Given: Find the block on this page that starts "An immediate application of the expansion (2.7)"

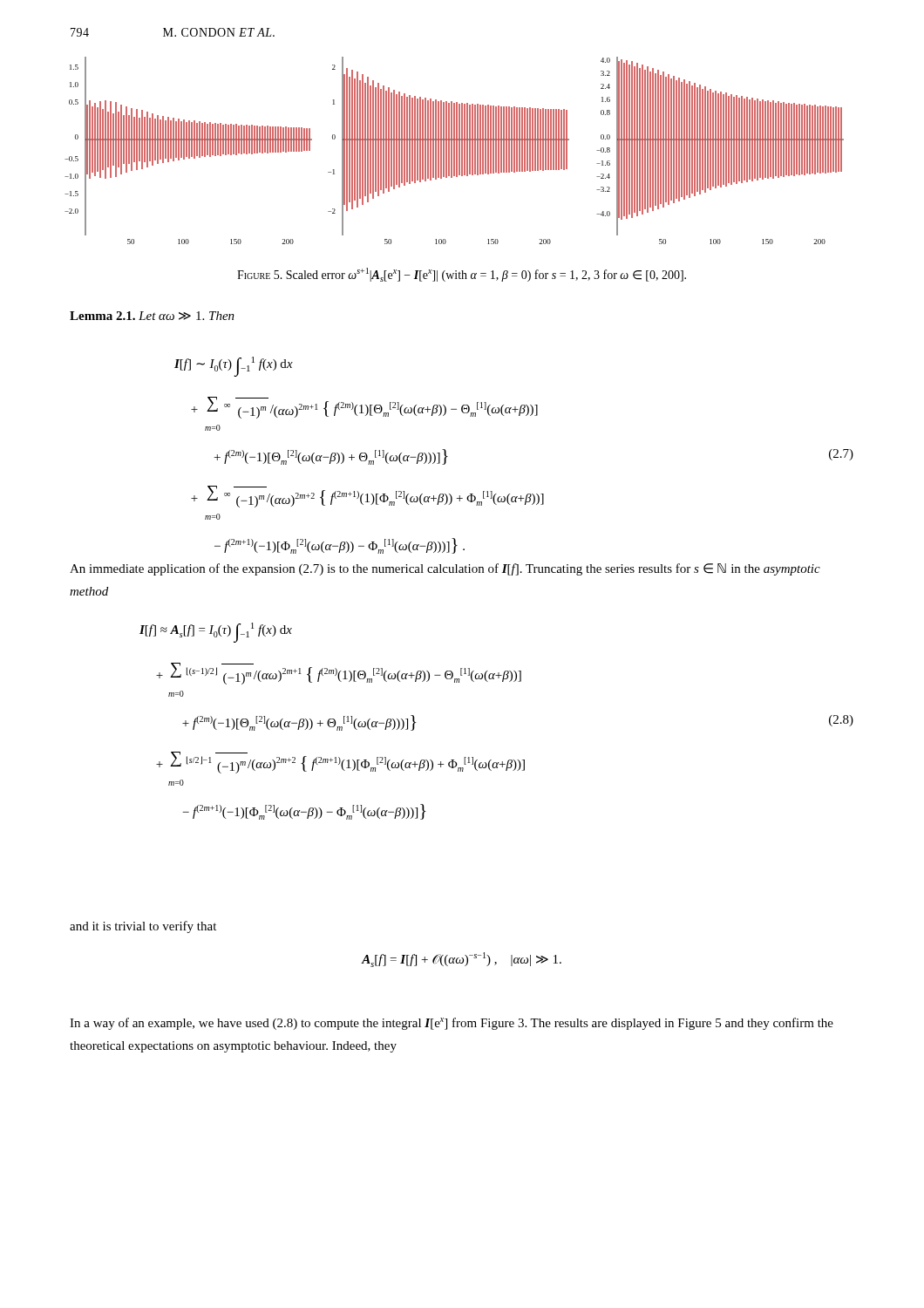Looking at the screenshot, I should point(445,580).
